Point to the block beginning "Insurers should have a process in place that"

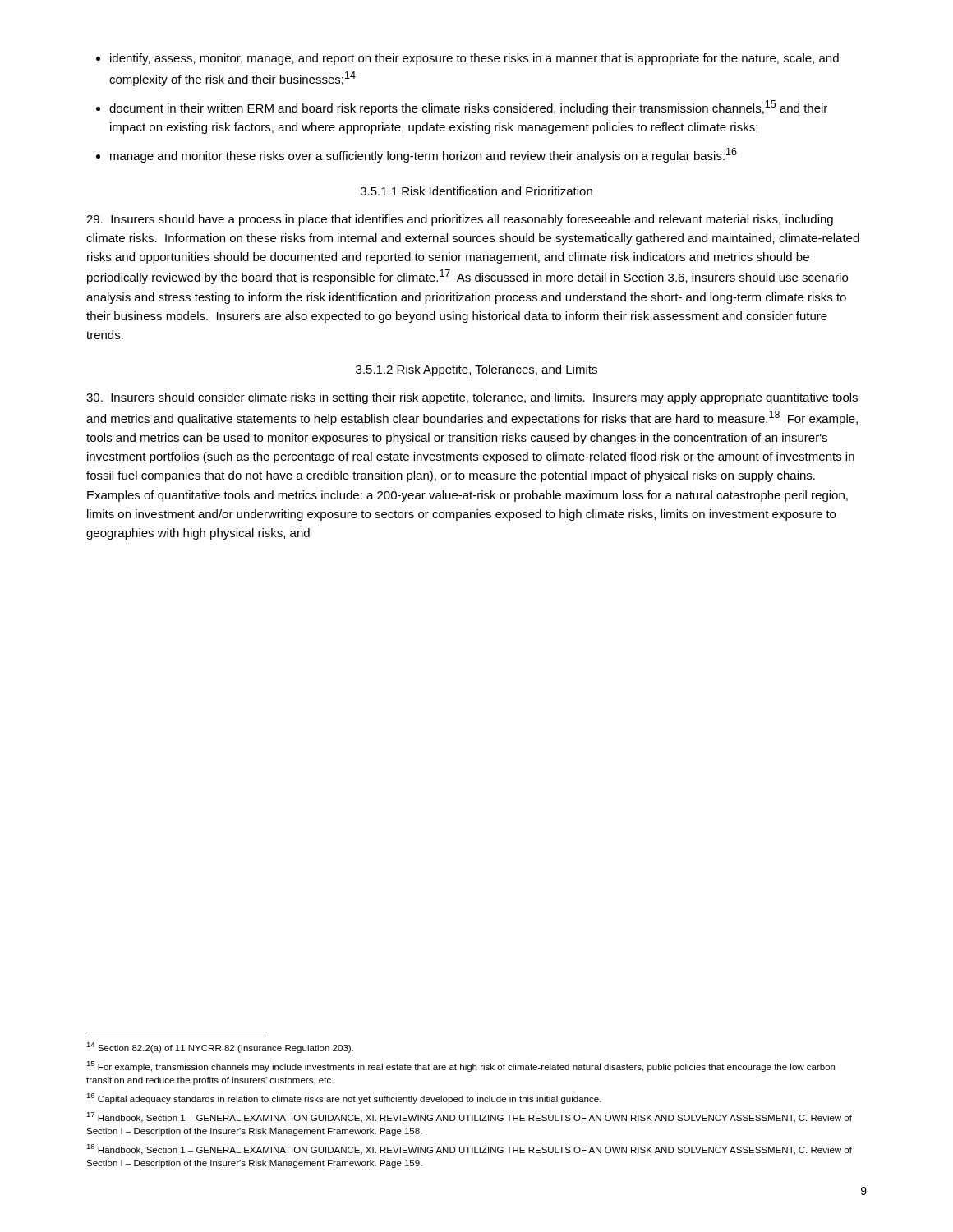473,277
